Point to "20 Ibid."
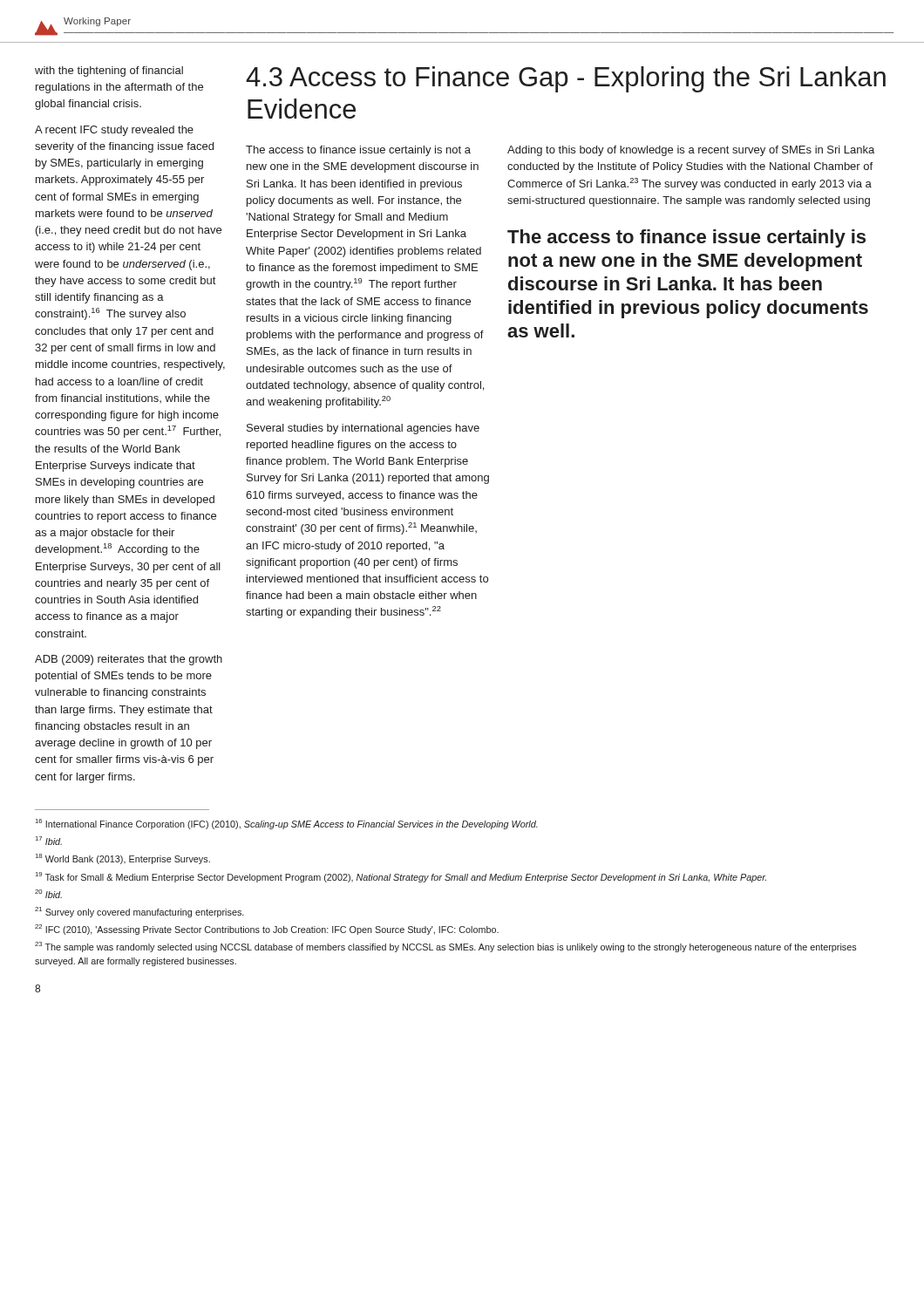This screenshot has height=1308, width=924. [49, 893]
